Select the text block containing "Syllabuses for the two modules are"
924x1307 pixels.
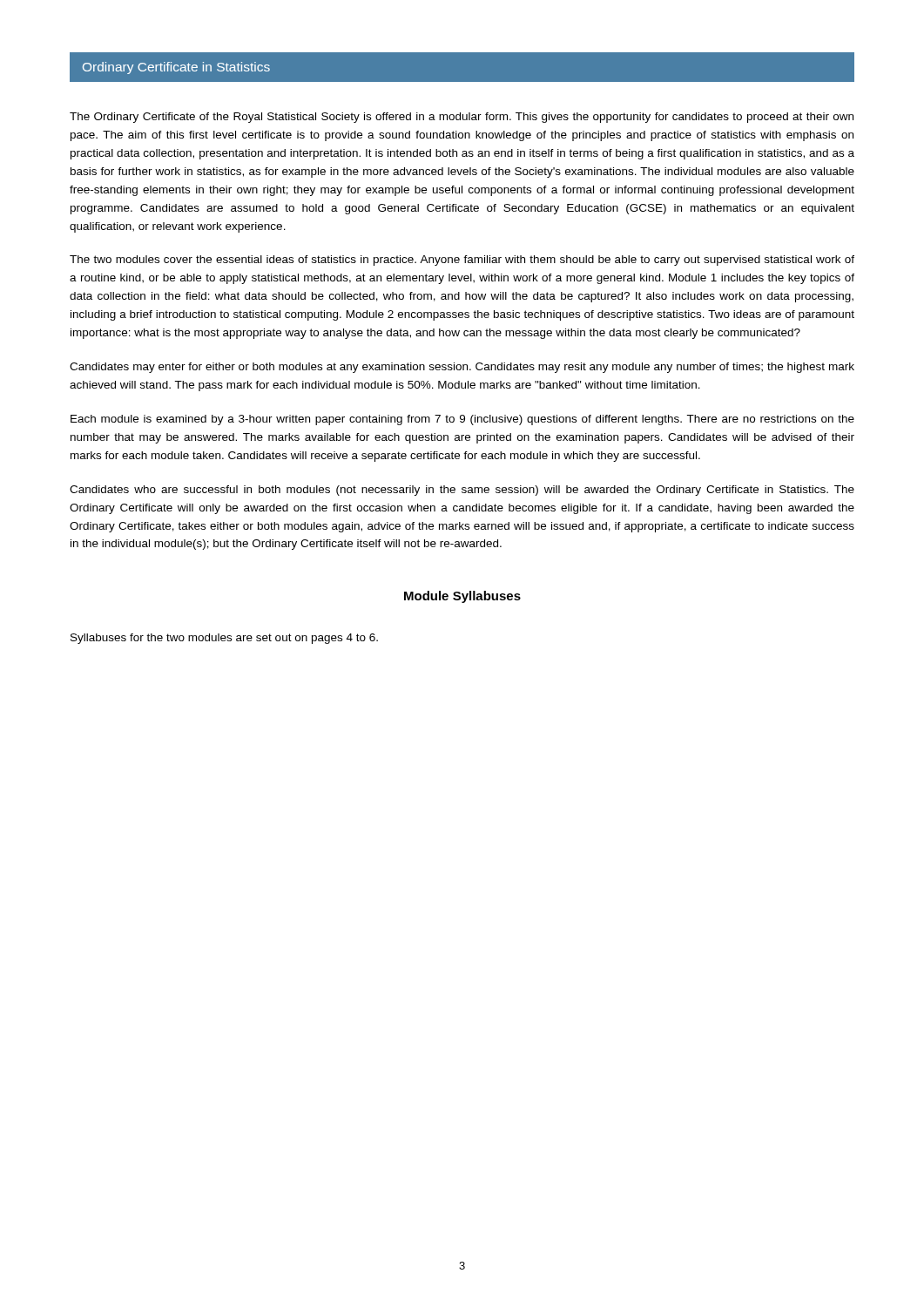pyautogui.click(x=224, y=638)
